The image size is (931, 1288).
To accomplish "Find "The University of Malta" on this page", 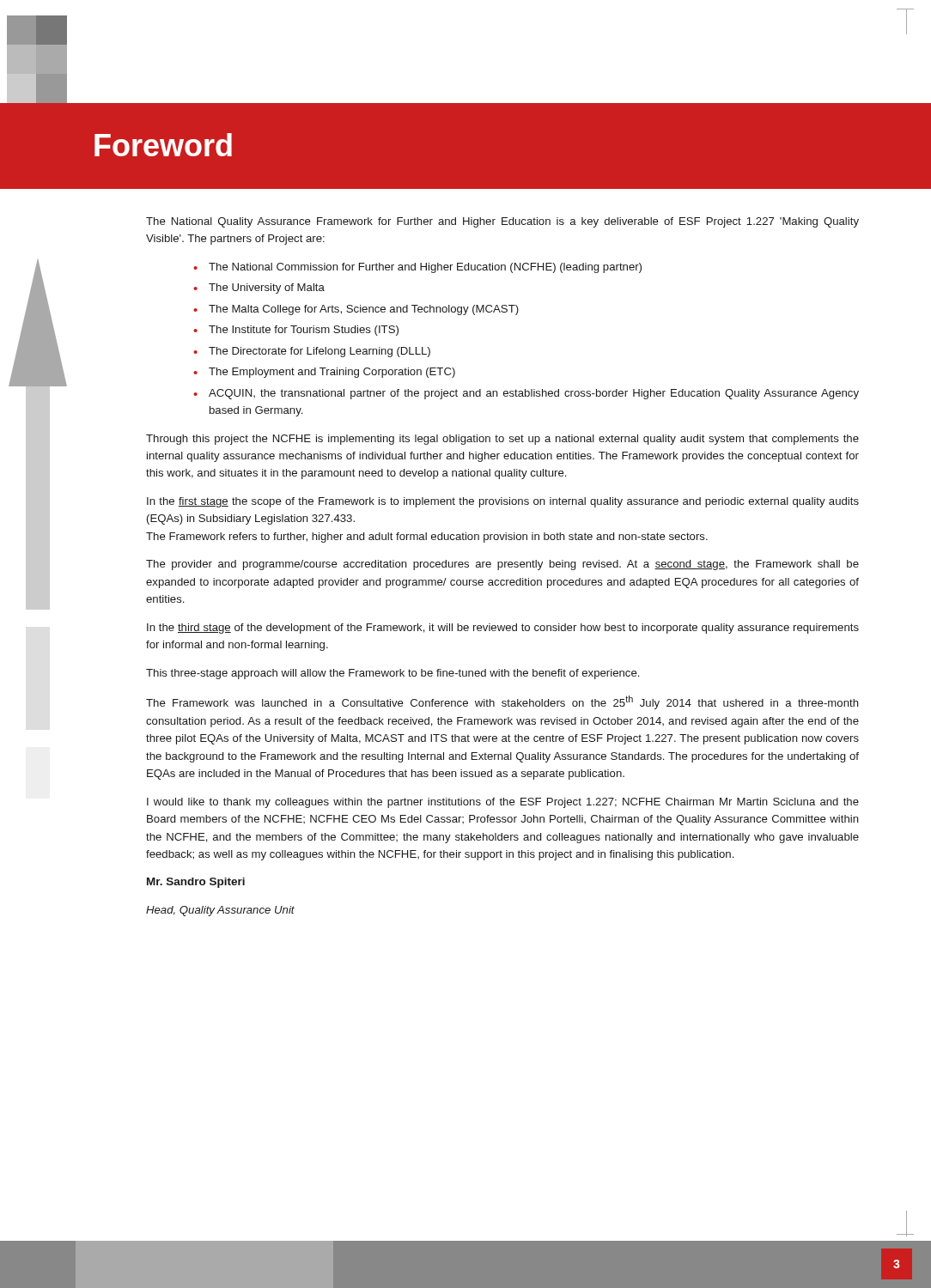I will point(259,289).
